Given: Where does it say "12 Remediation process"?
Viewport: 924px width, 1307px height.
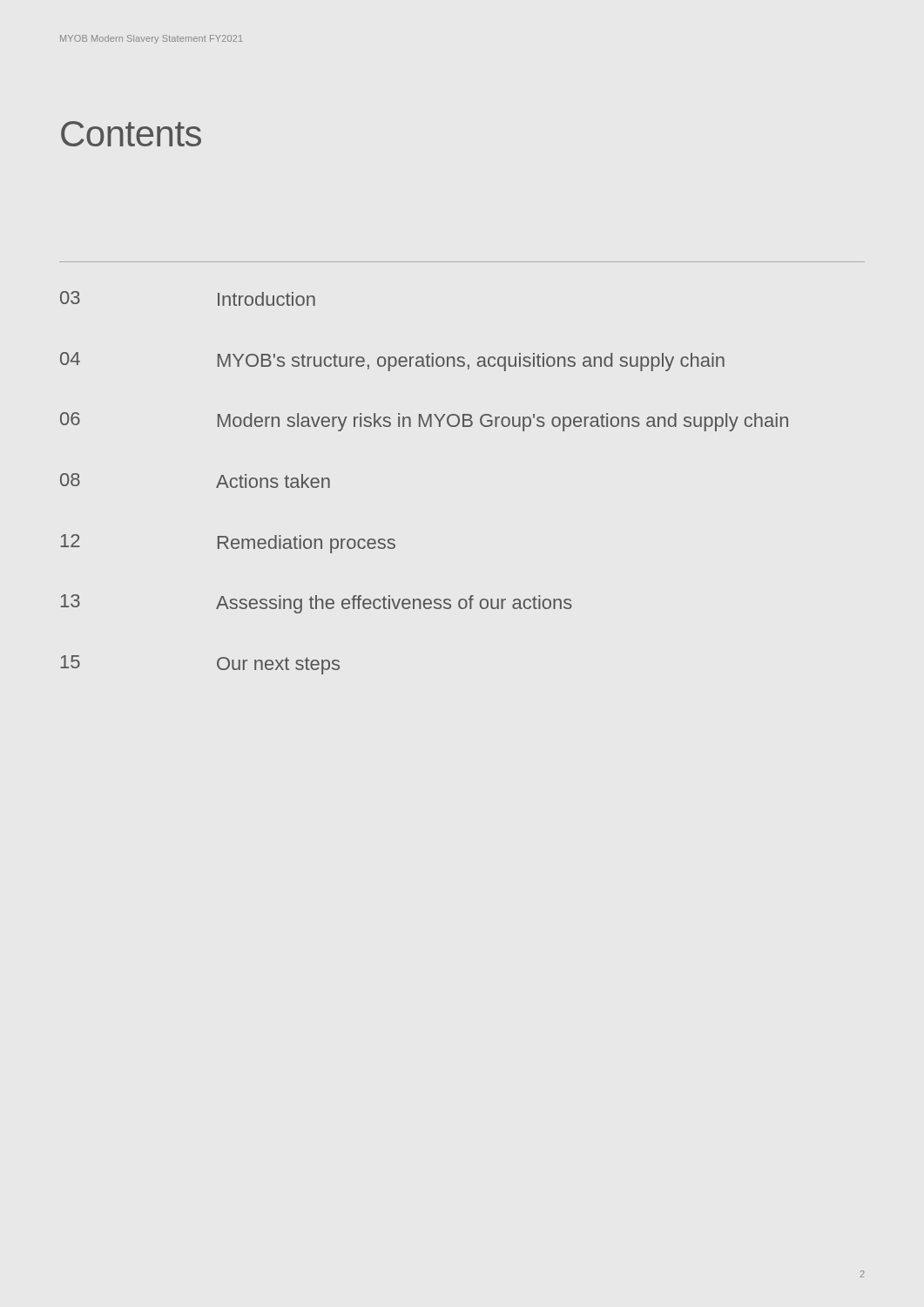Looking at the screenshot, I should coord(228,544).
